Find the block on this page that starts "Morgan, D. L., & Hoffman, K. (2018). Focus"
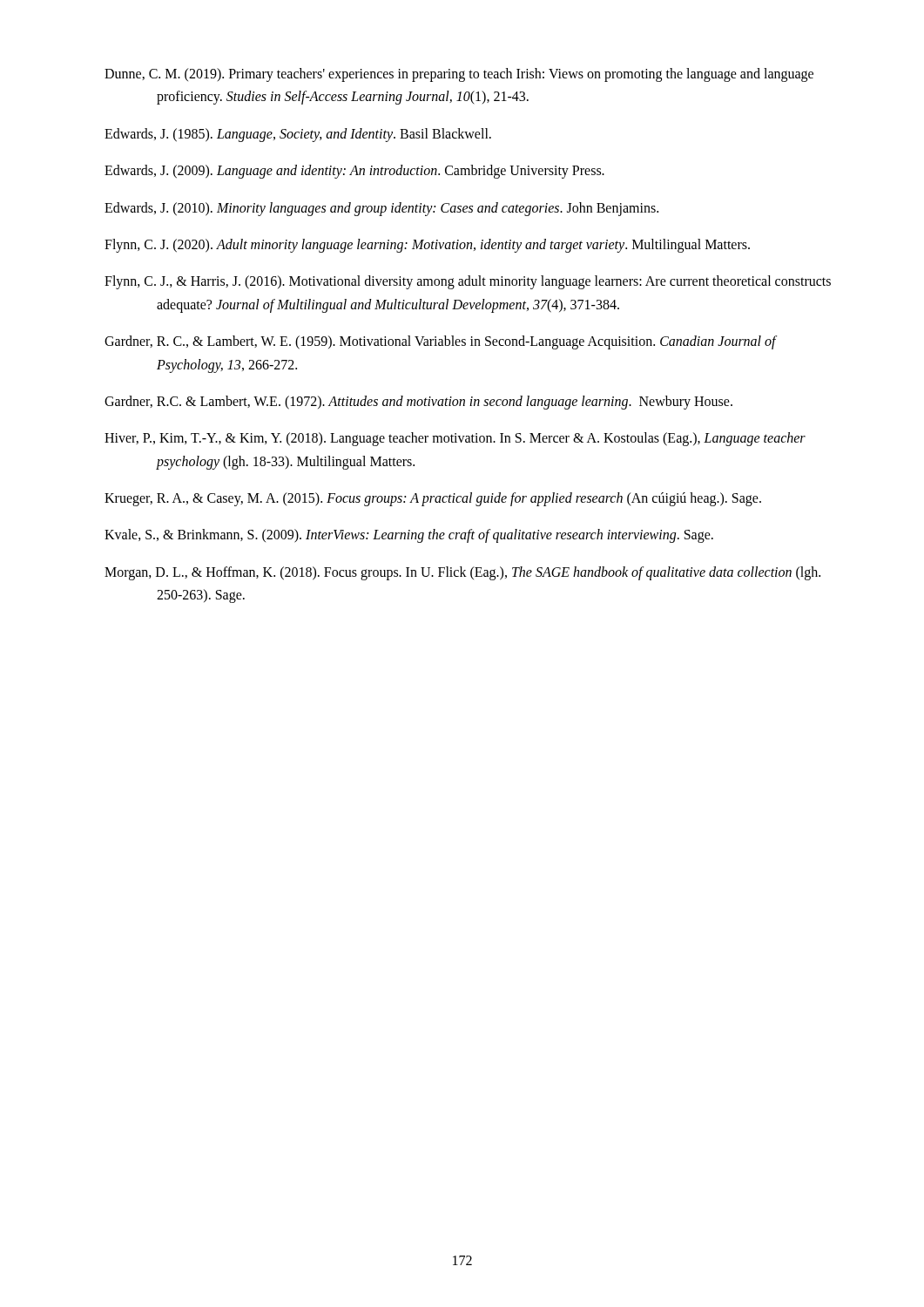924x1307 pixels. [463, 583]
